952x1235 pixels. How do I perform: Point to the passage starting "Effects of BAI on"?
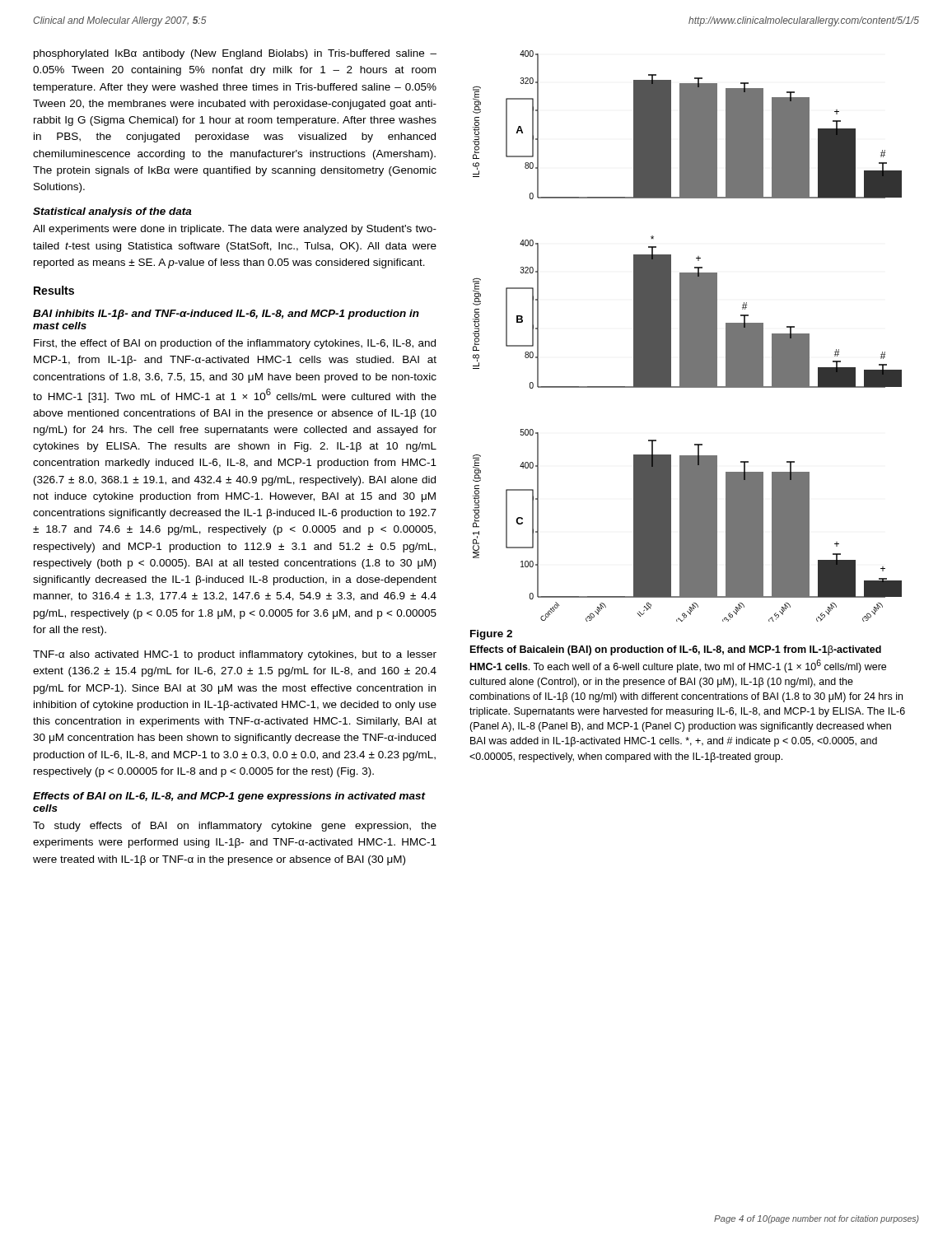pos(229,802)
